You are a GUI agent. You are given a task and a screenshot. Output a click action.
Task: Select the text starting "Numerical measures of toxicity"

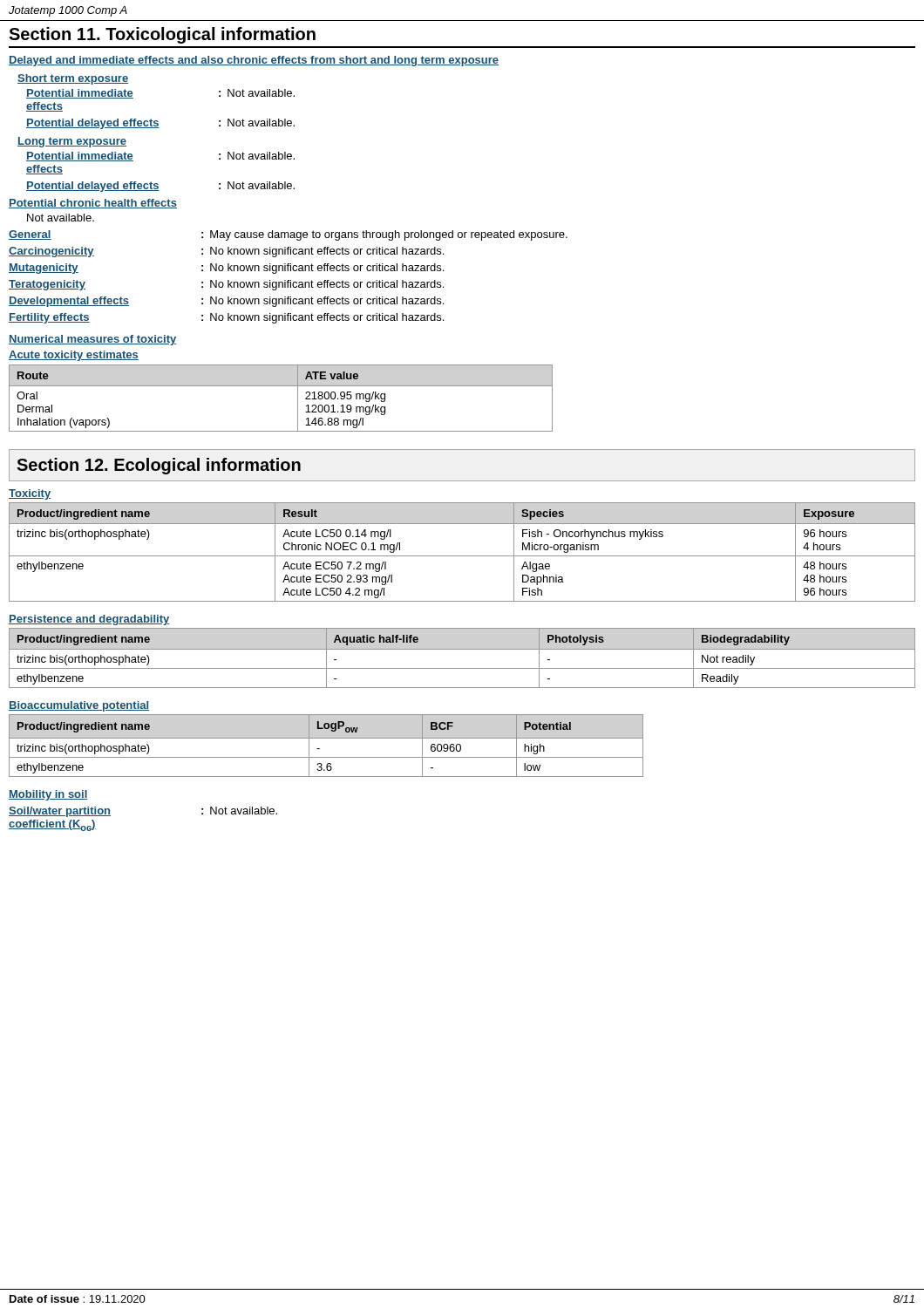pyautogui.click(x=92, y=339)
